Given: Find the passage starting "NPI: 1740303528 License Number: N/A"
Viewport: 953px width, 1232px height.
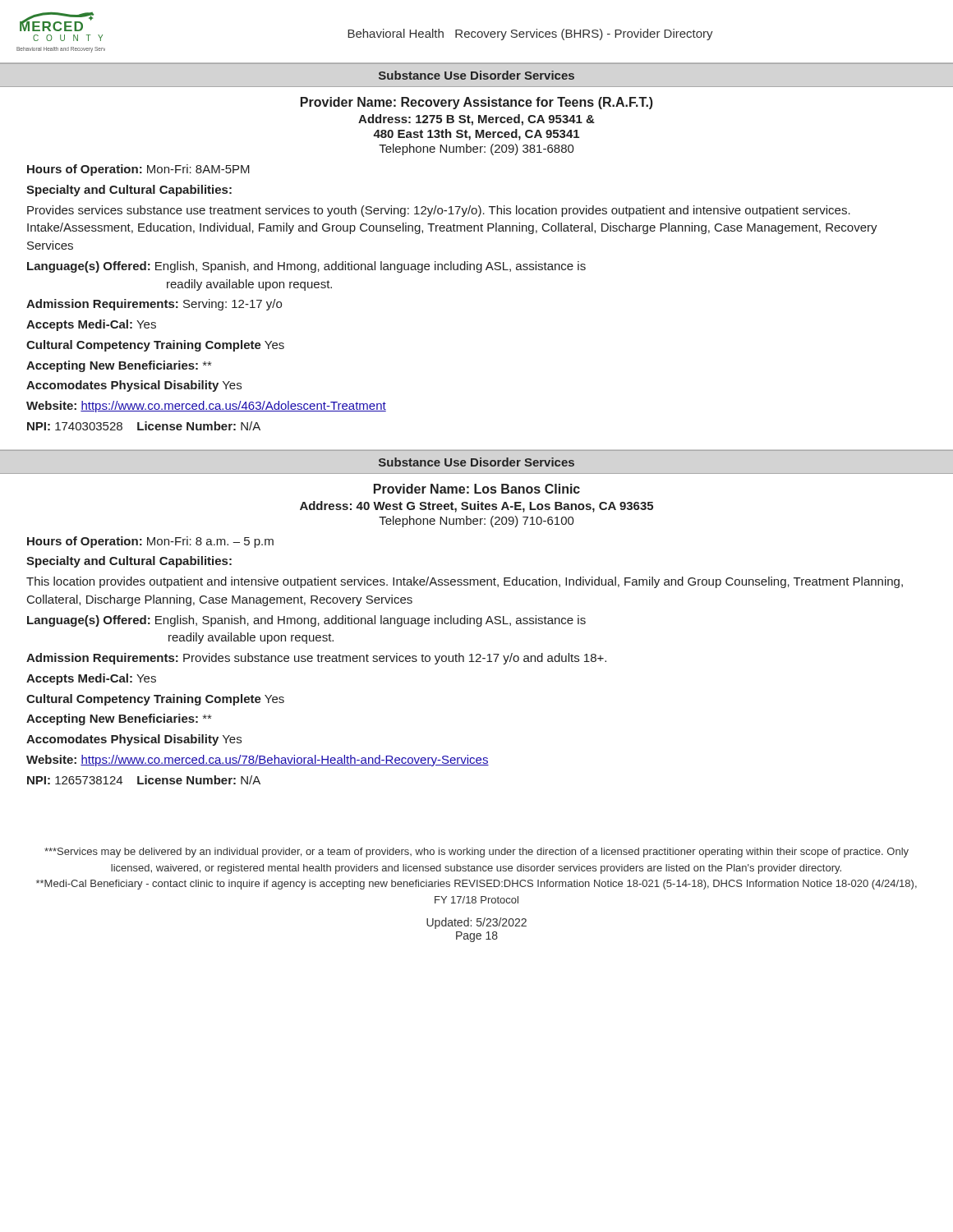Looking at the screenshot, I should (143, 426).
